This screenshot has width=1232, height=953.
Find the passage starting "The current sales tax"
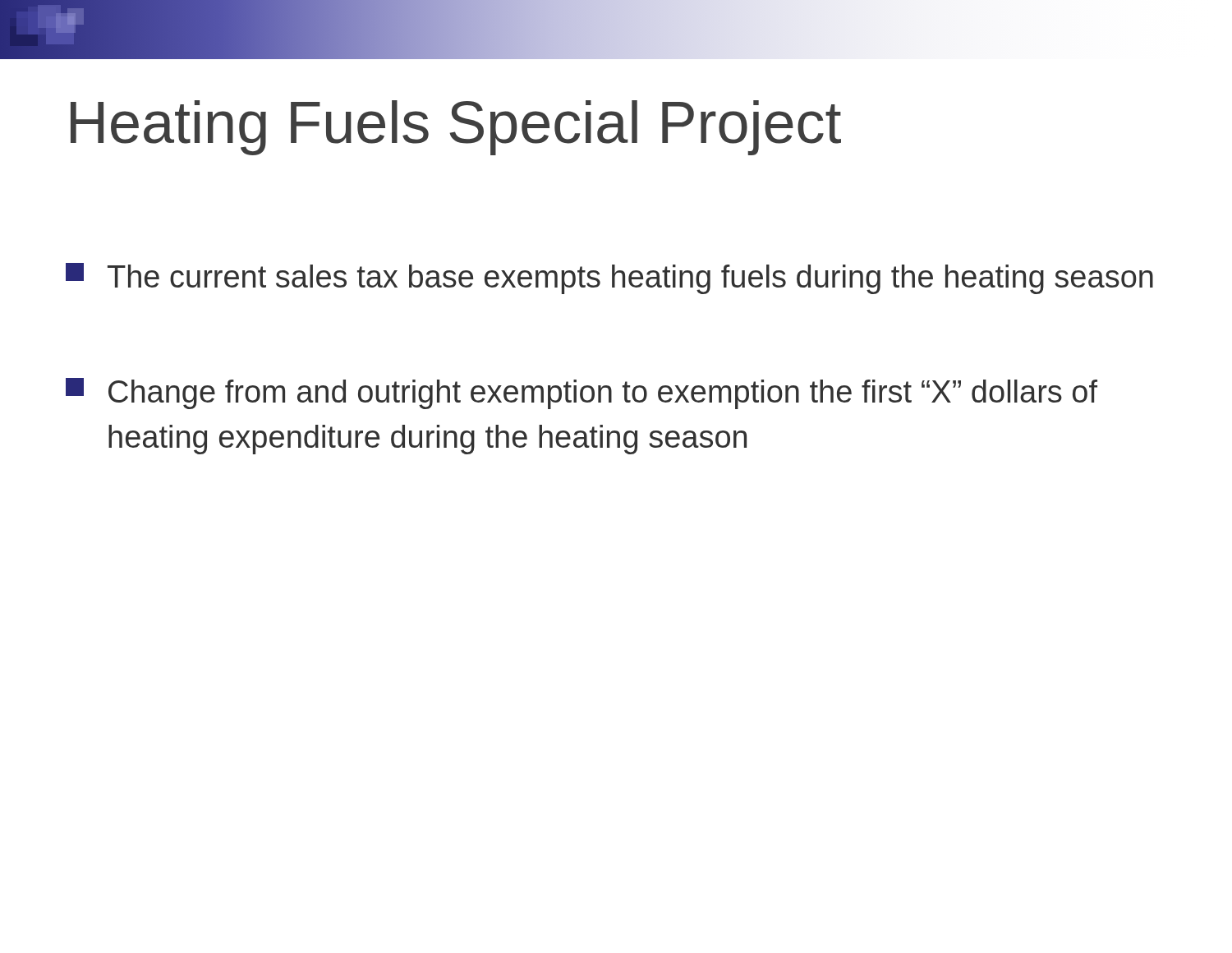pyautogui.click(x=610, y=277)
